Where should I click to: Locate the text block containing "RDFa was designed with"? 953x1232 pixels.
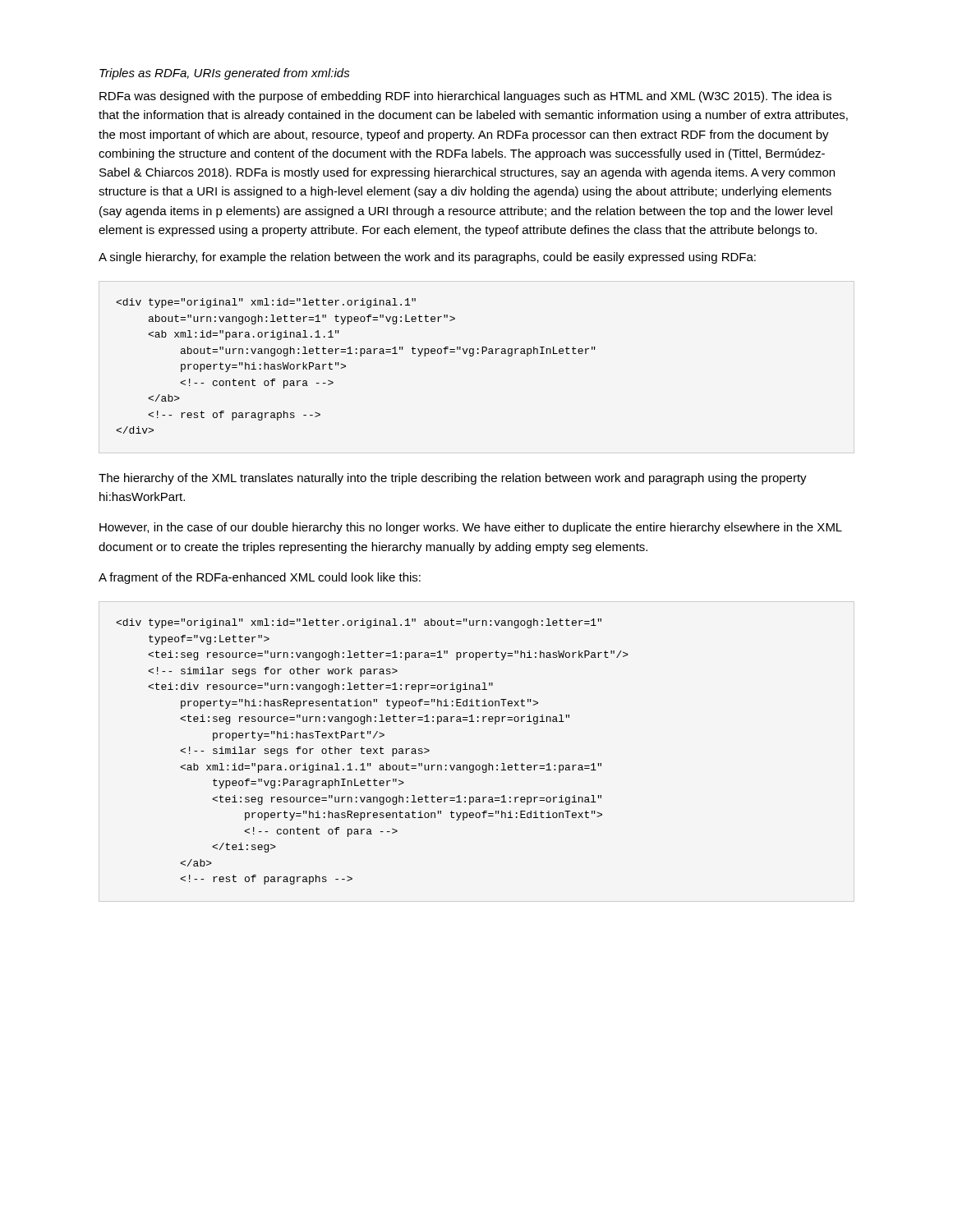tap(474, 163)
